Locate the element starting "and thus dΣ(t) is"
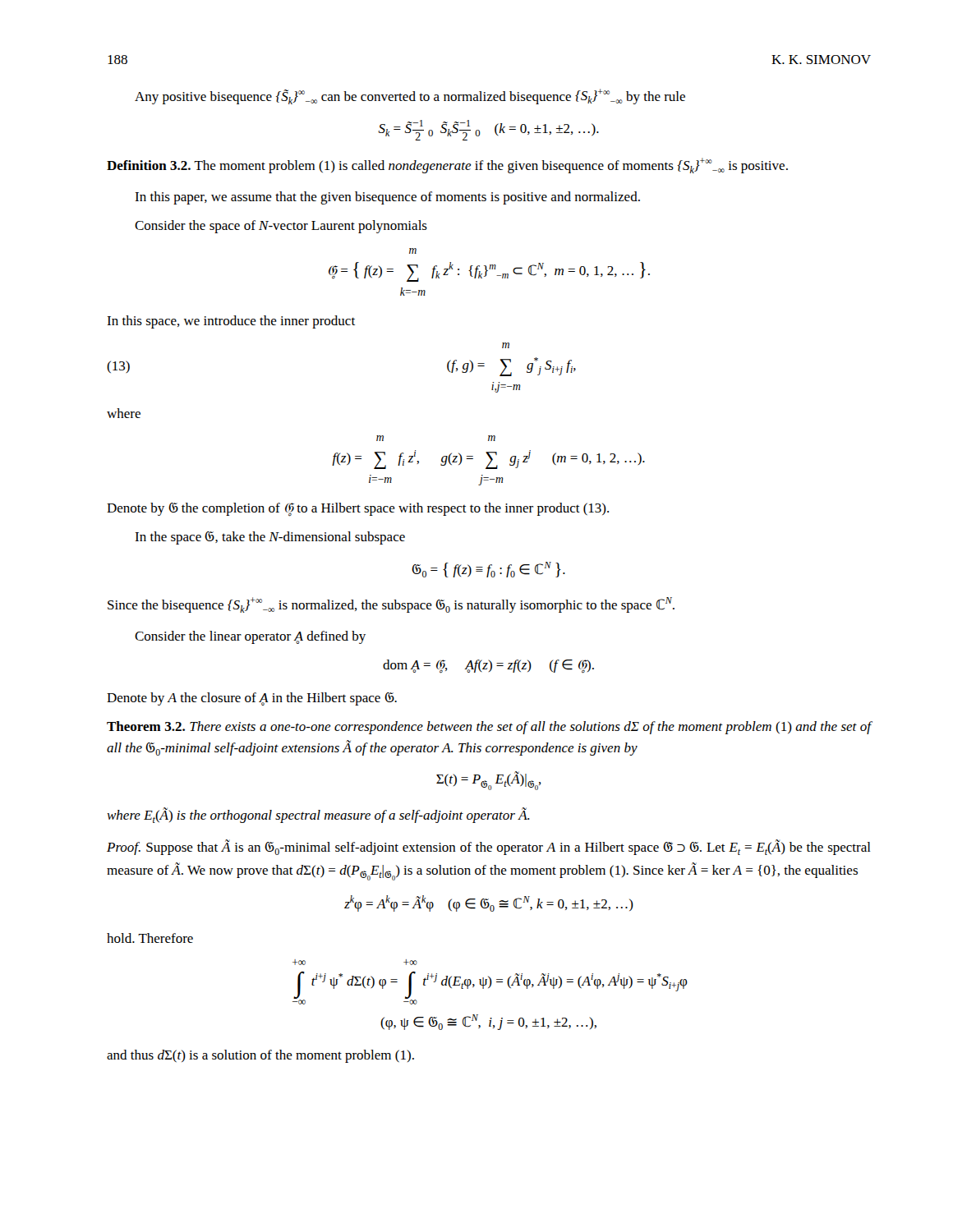Screen dimensions: 1232x953 coord(260,1056)
